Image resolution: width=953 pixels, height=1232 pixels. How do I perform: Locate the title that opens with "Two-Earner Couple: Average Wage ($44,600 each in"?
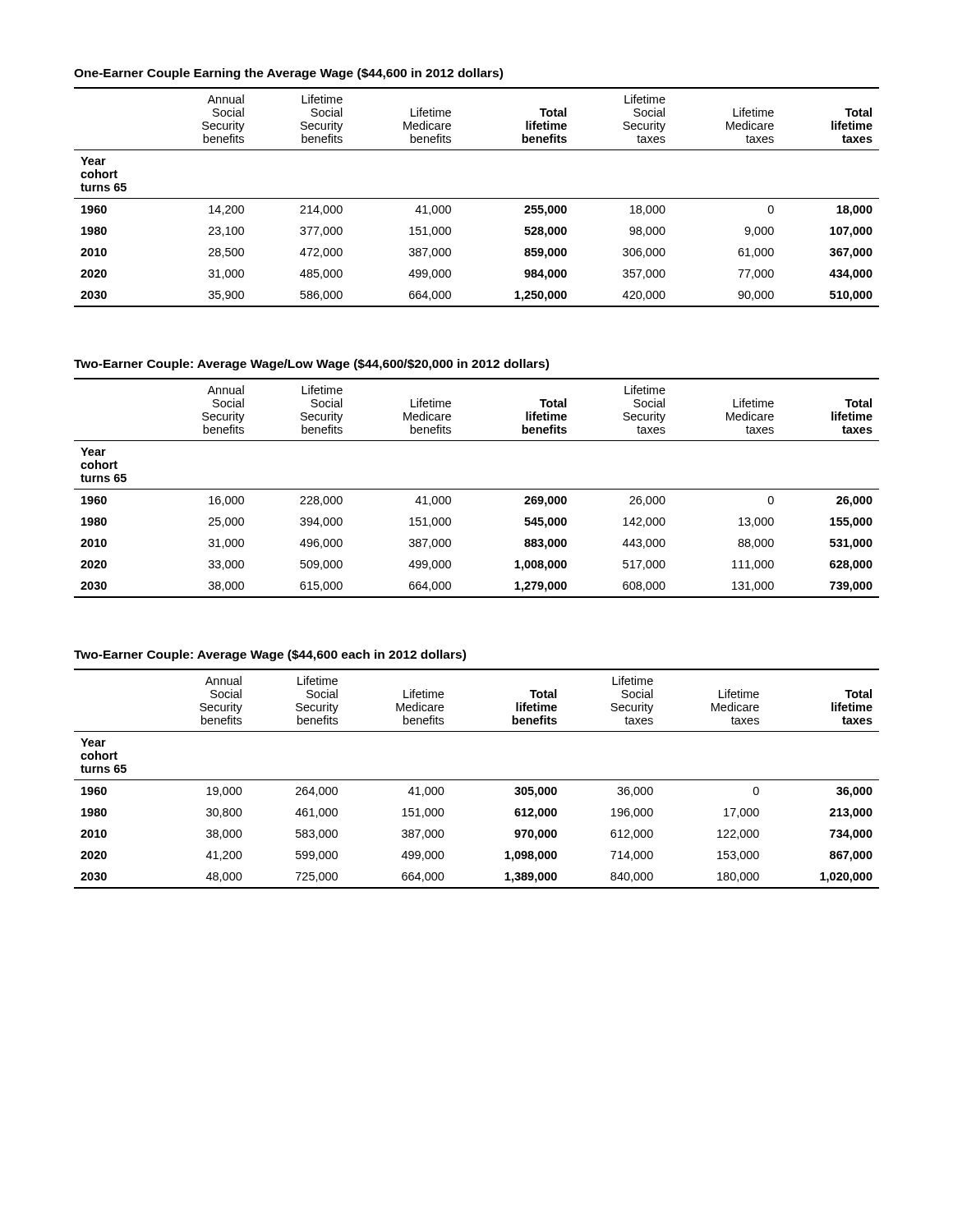pyautogui.click(x=270, y=654)
